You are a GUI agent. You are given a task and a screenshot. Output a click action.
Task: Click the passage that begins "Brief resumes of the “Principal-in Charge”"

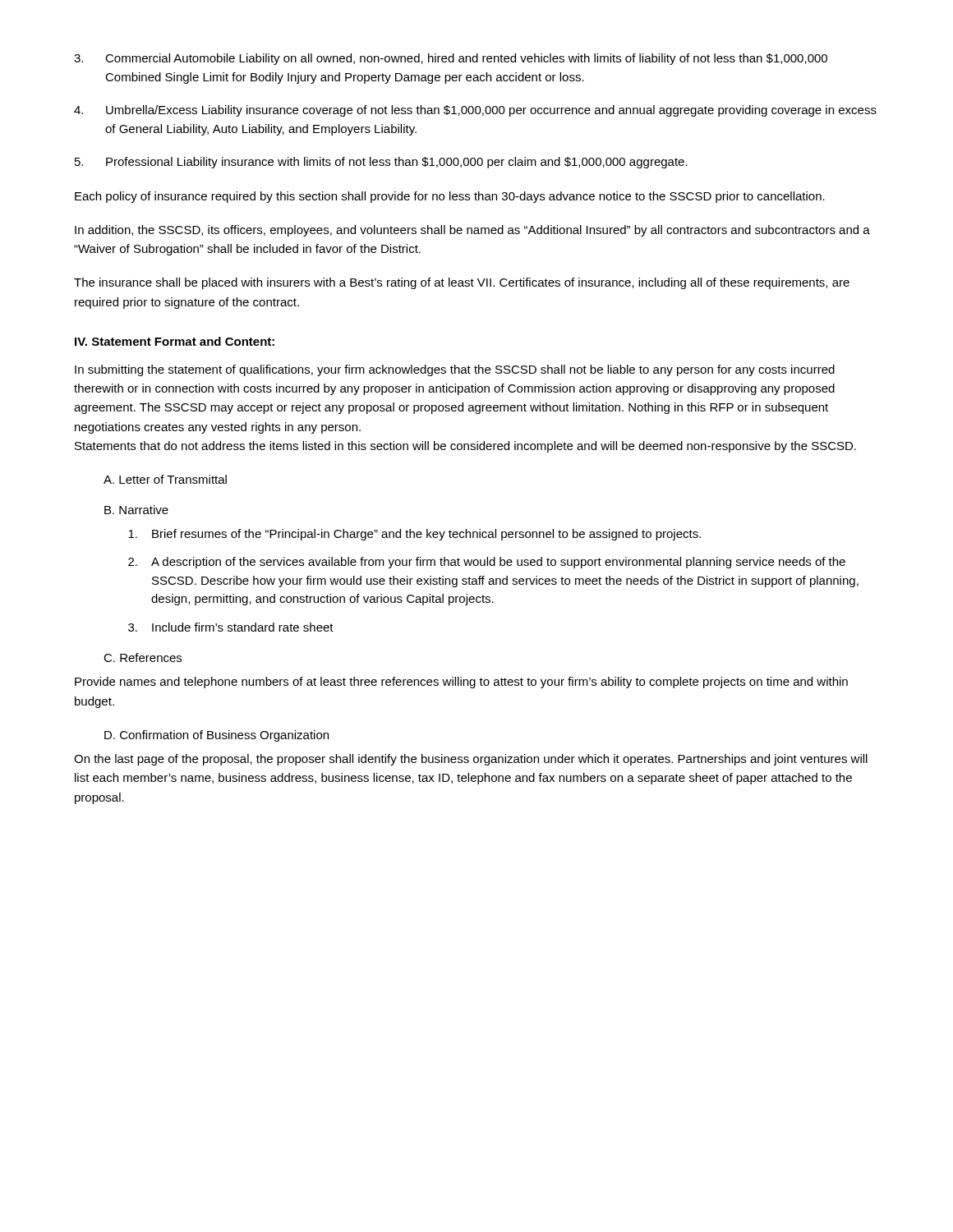point(491,534)
